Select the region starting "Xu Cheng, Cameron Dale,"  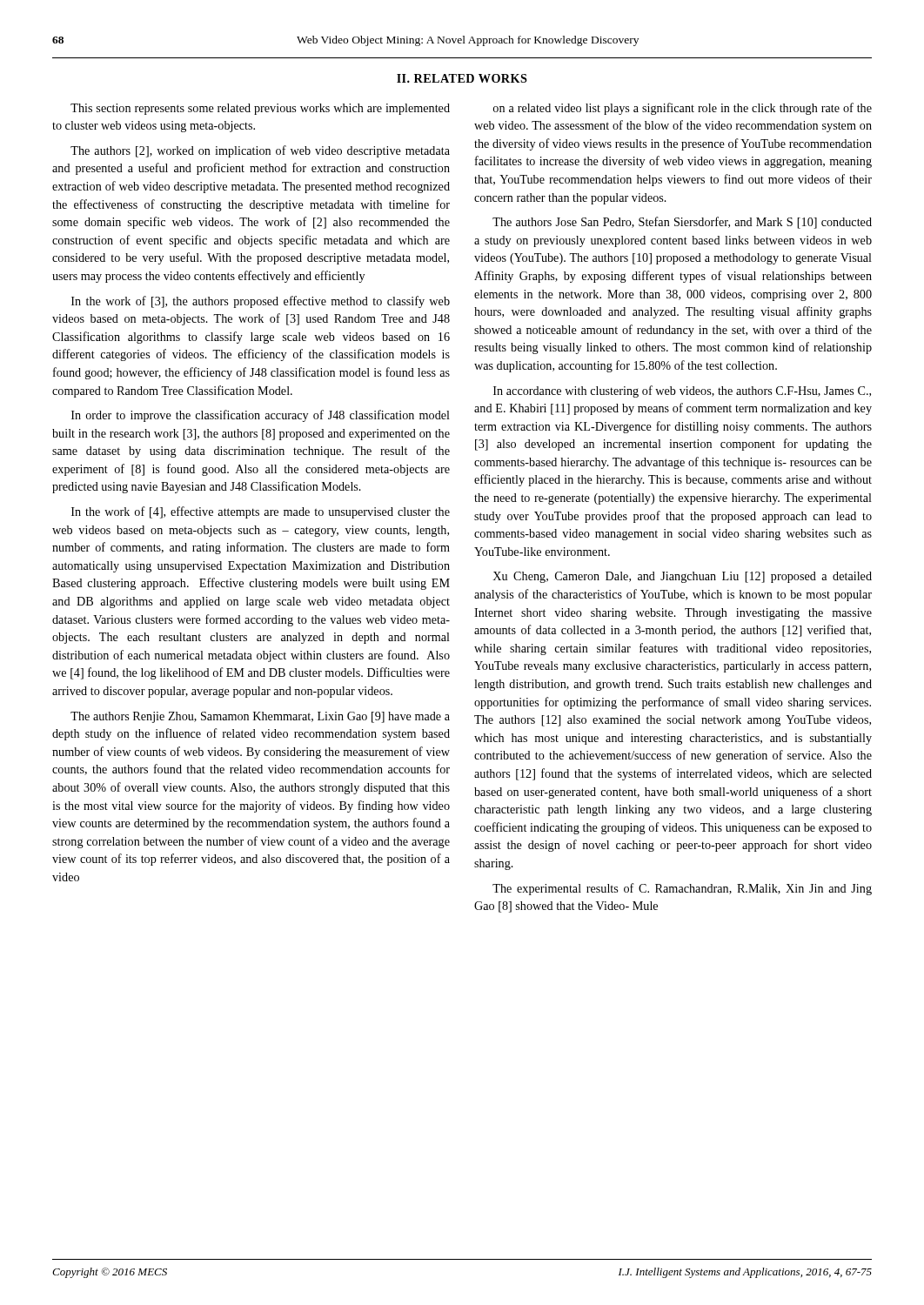pos(673,720)
